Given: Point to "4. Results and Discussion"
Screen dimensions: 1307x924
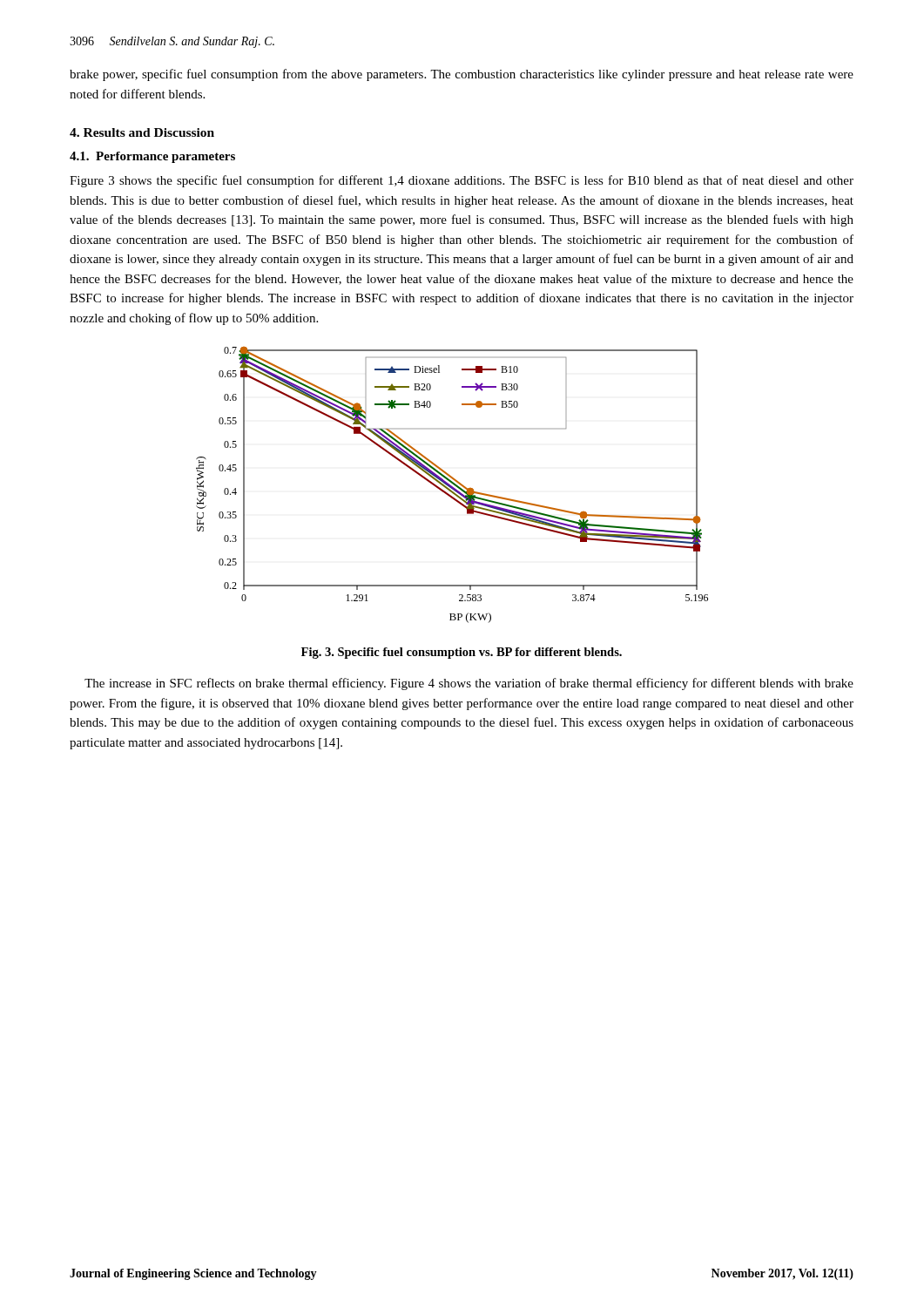Looking at the screenshot, I should pyautogui.click(x=142, y=132).
